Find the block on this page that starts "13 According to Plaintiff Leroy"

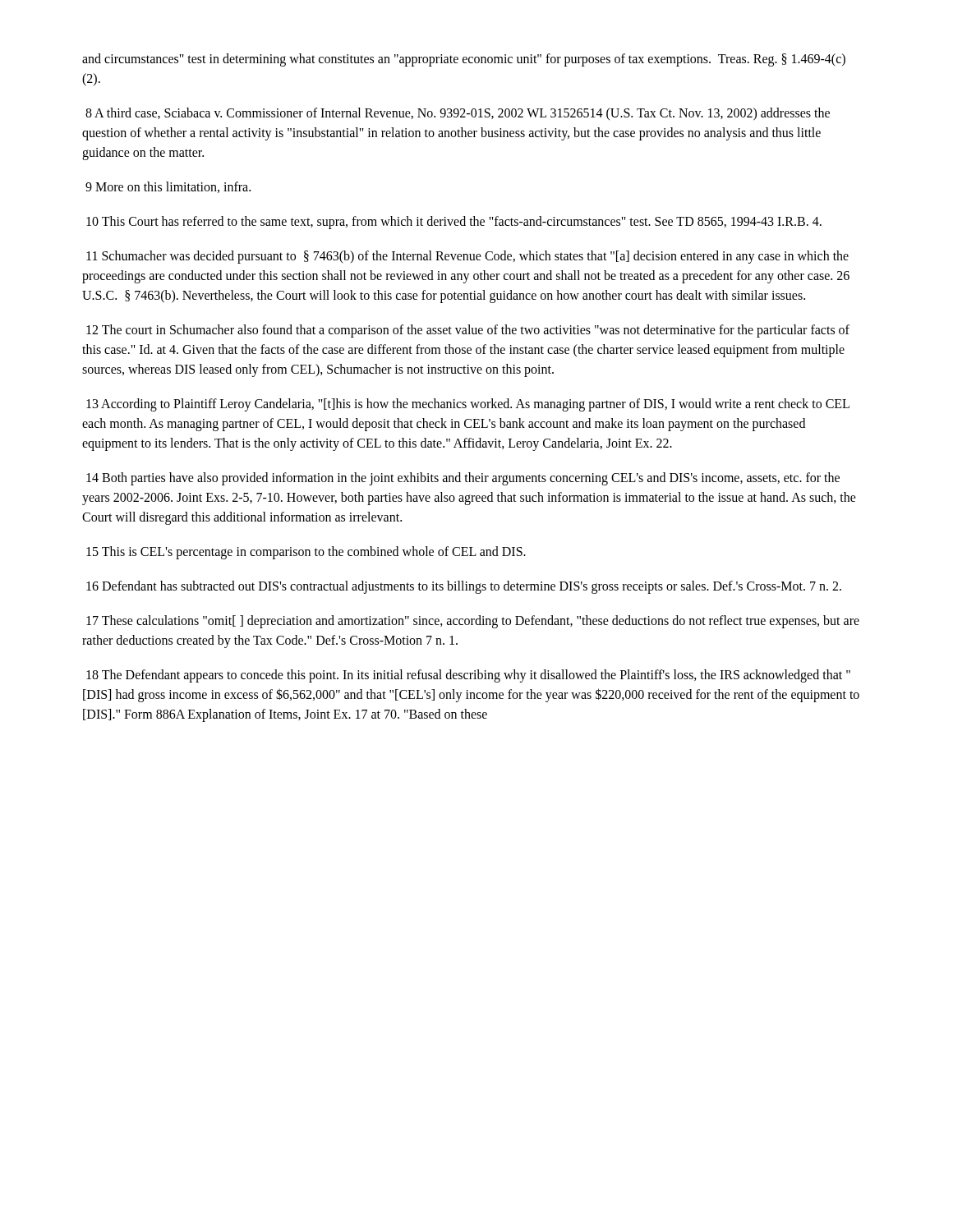click(466, 423)
